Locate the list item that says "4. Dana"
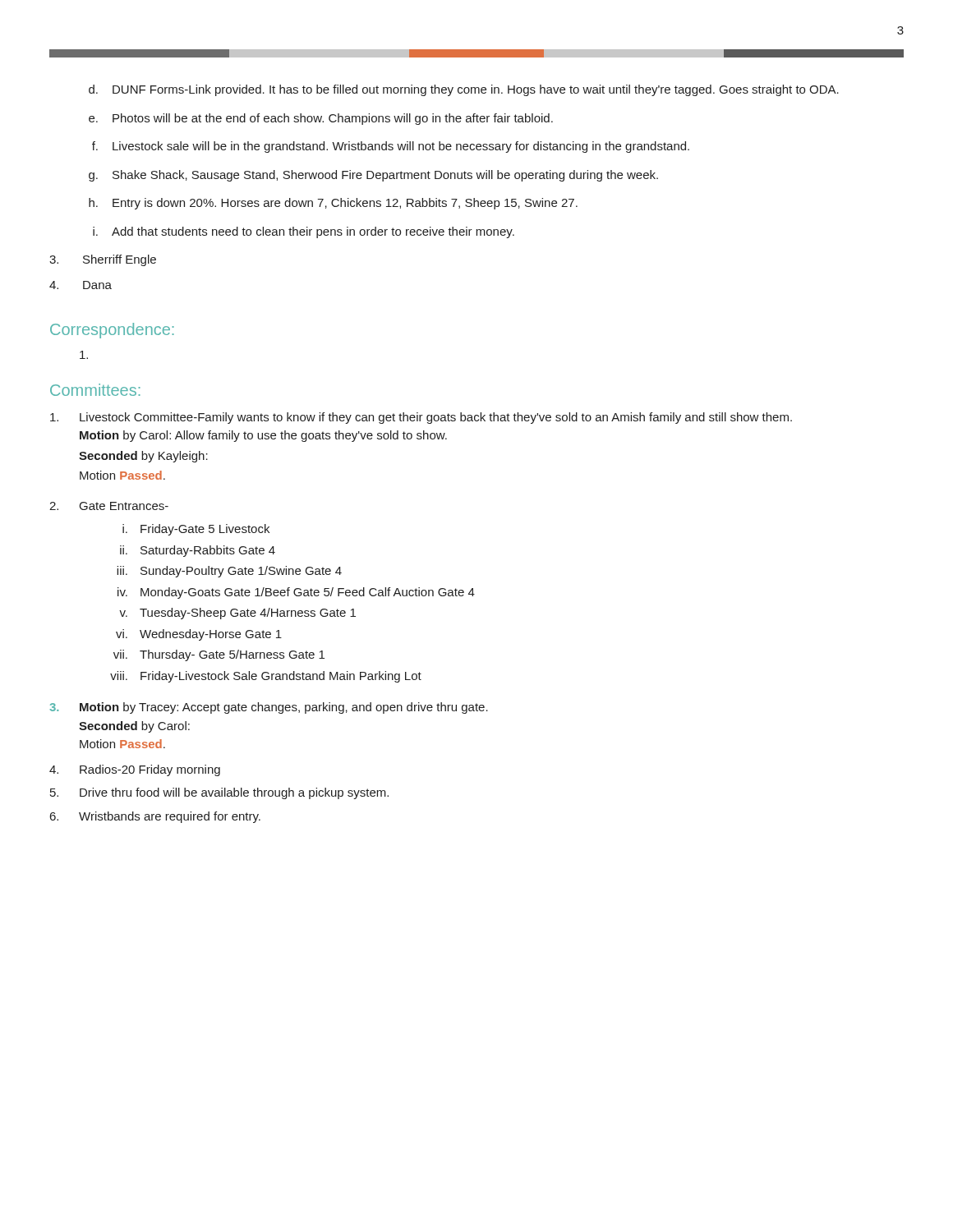This screenshot has width=953, height=1232. (80, 285)
